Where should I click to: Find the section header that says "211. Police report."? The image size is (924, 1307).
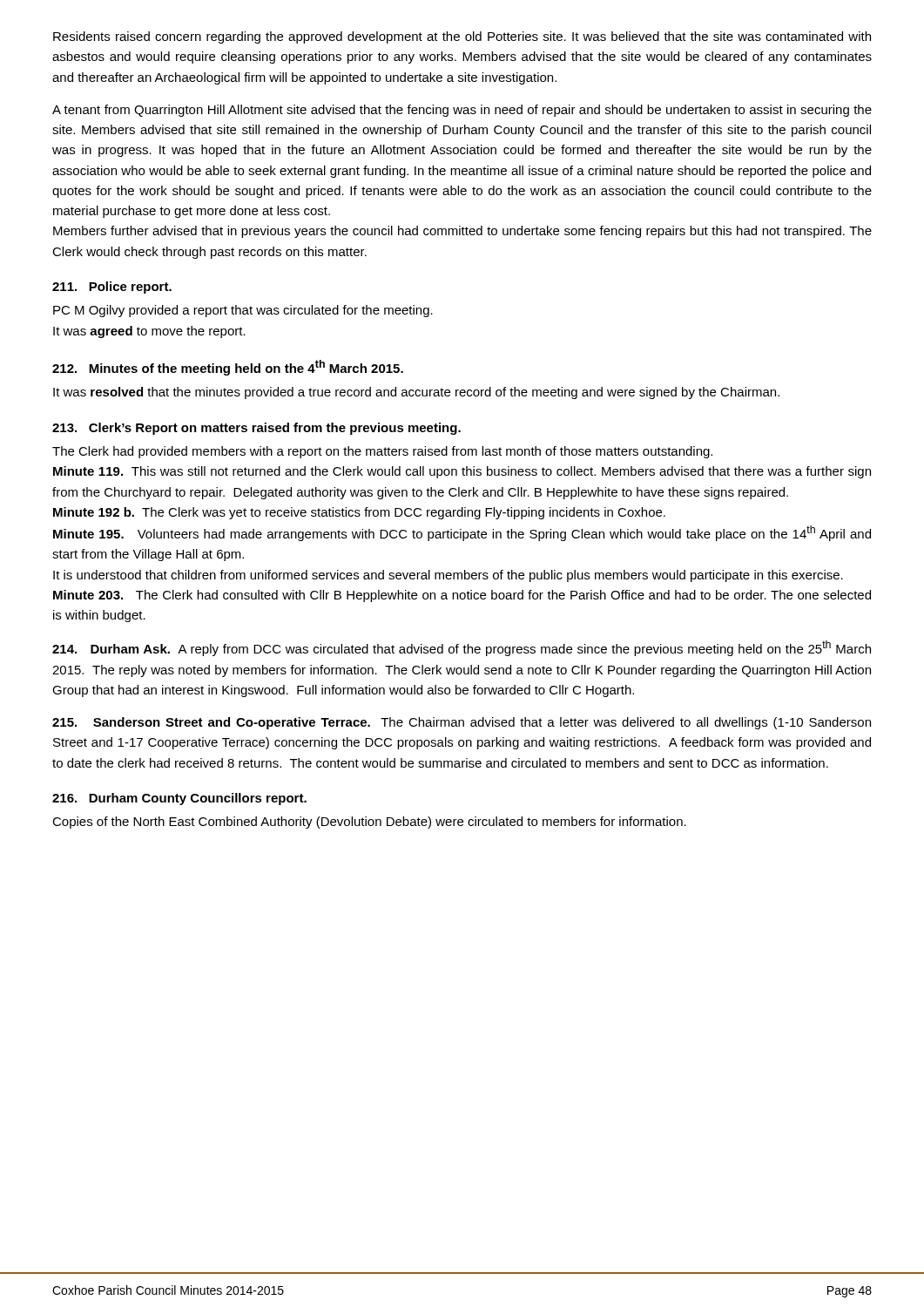[x=112, y=286]
